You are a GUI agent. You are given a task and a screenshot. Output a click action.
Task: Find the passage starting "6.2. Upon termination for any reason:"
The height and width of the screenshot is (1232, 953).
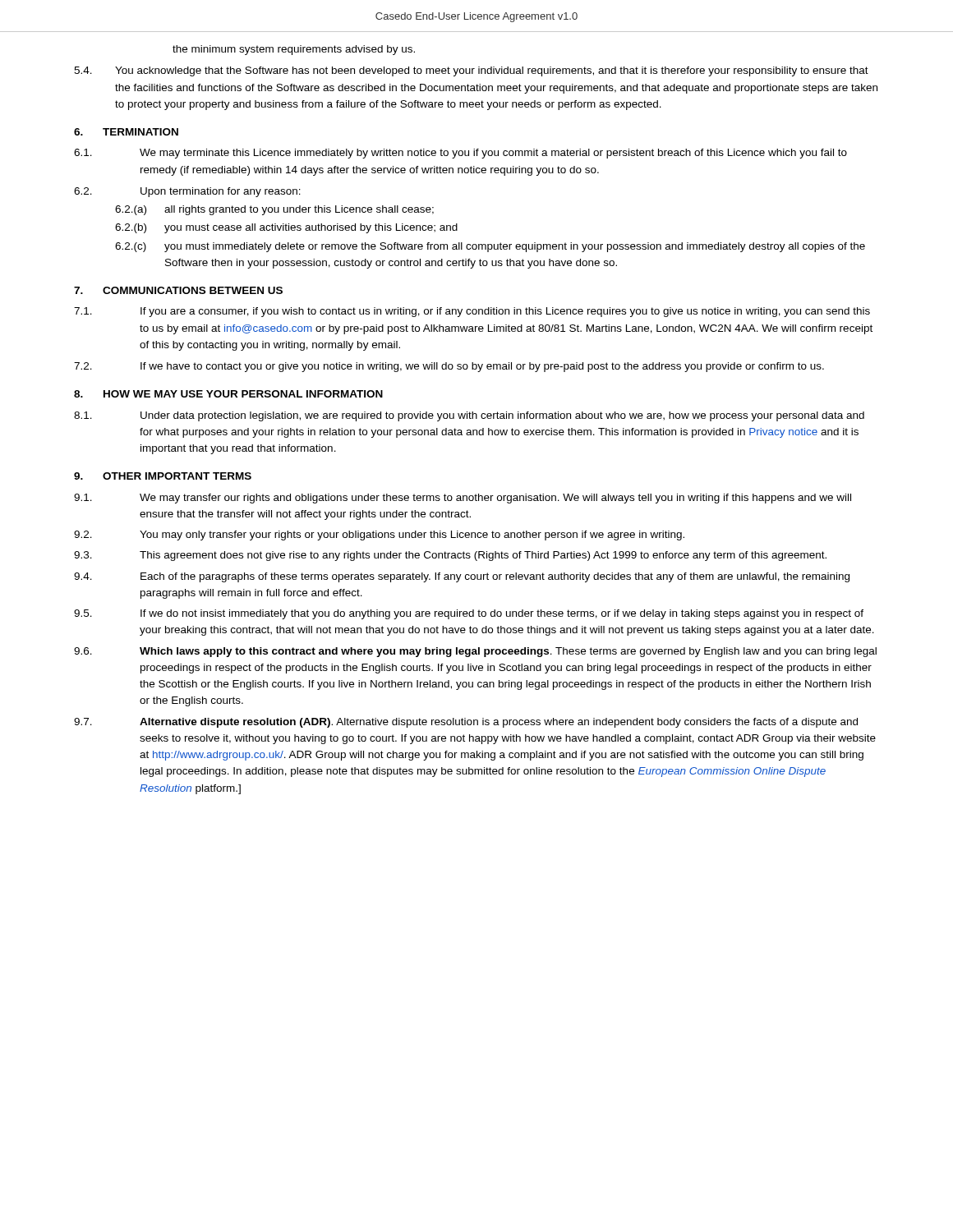[187, 192]
